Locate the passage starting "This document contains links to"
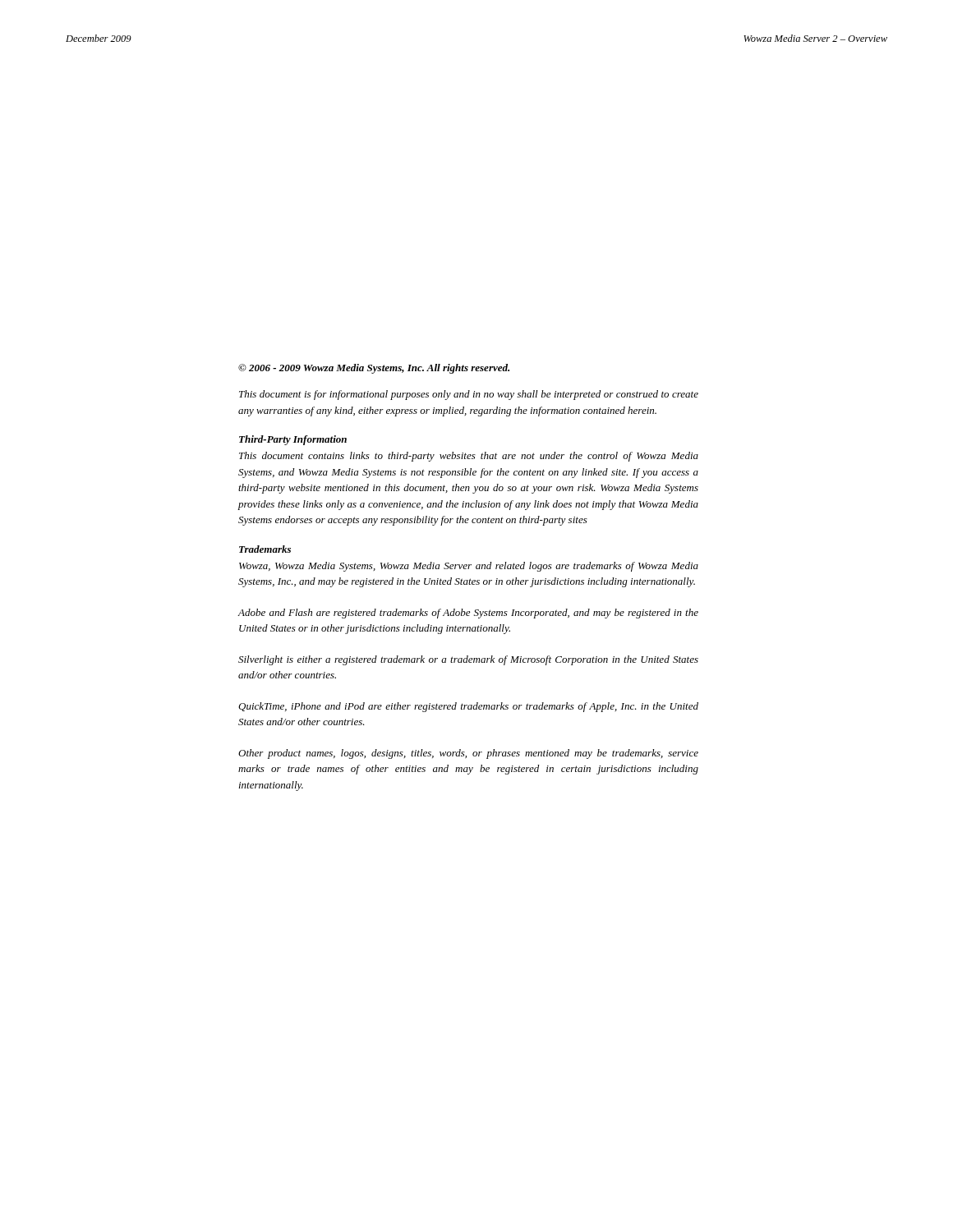 (468, 488)
